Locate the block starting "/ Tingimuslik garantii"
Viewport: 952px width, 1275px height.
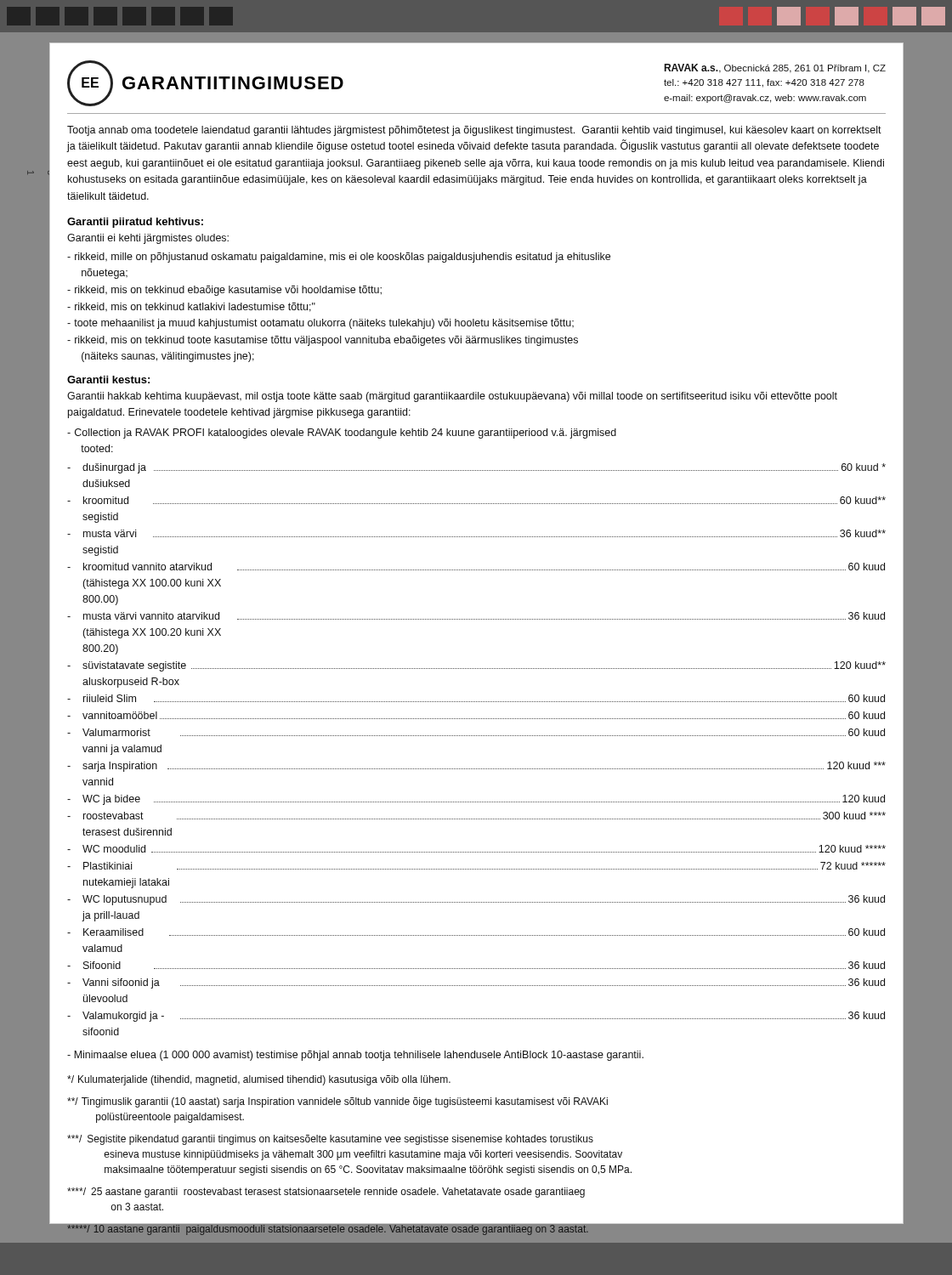coord(476,1109)
